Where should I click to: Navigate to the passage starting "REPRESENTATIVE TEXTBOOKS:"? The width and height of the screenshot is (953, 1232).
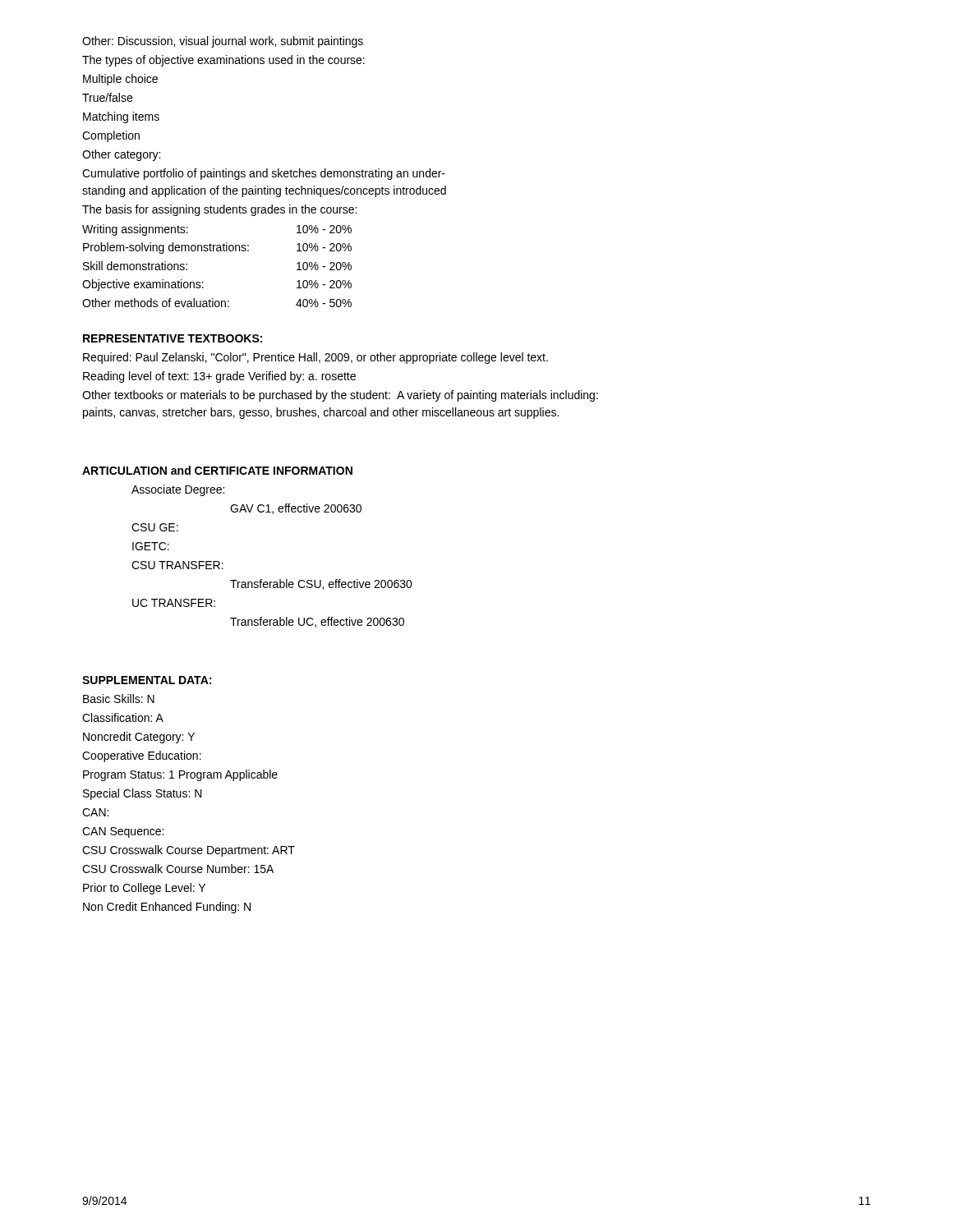click(x=173, y=338)
